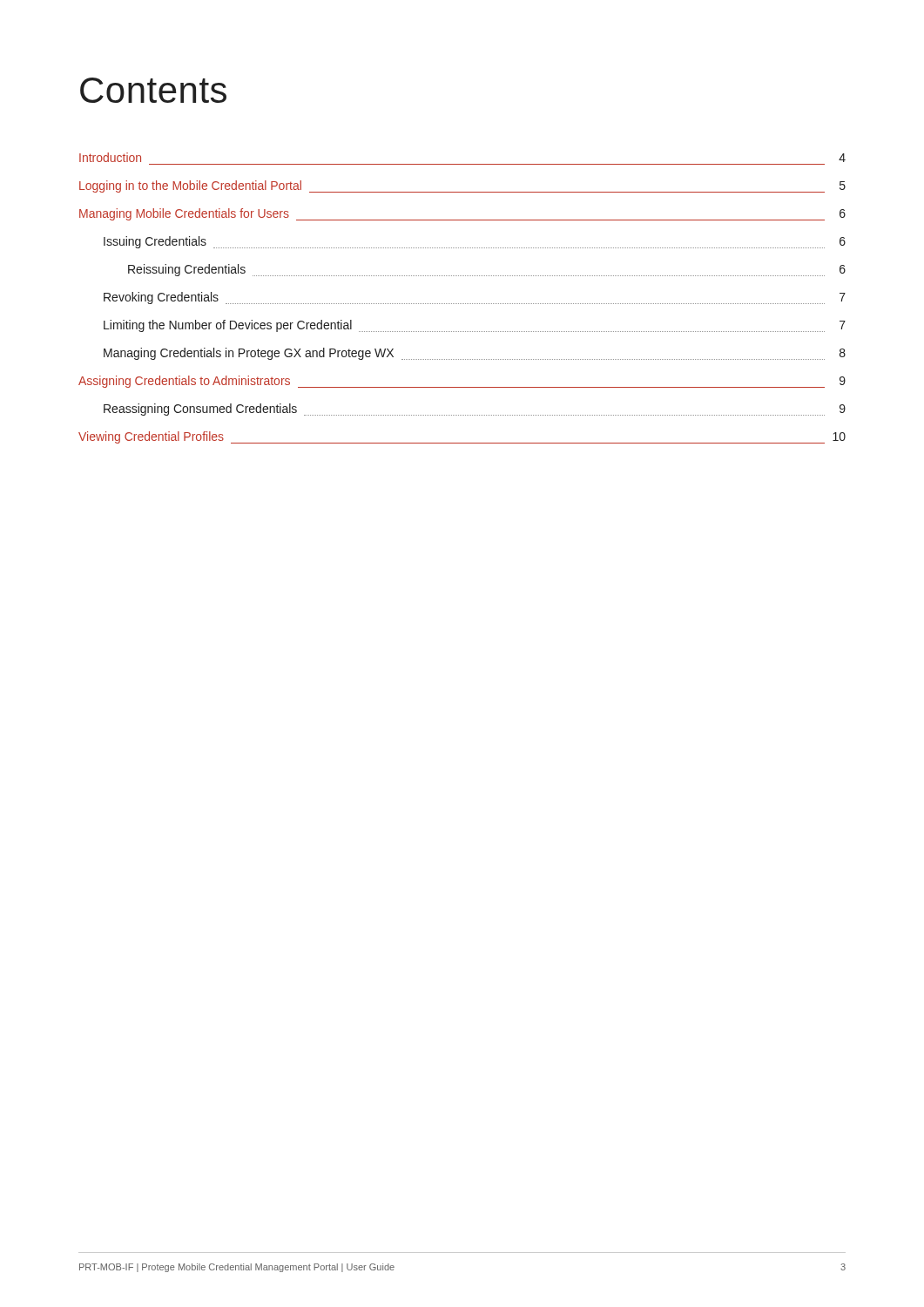Point to the block starting "Reassigning Consumed Credentials 9"
This screenshot has width=924, height=1307.
[462, 409]
